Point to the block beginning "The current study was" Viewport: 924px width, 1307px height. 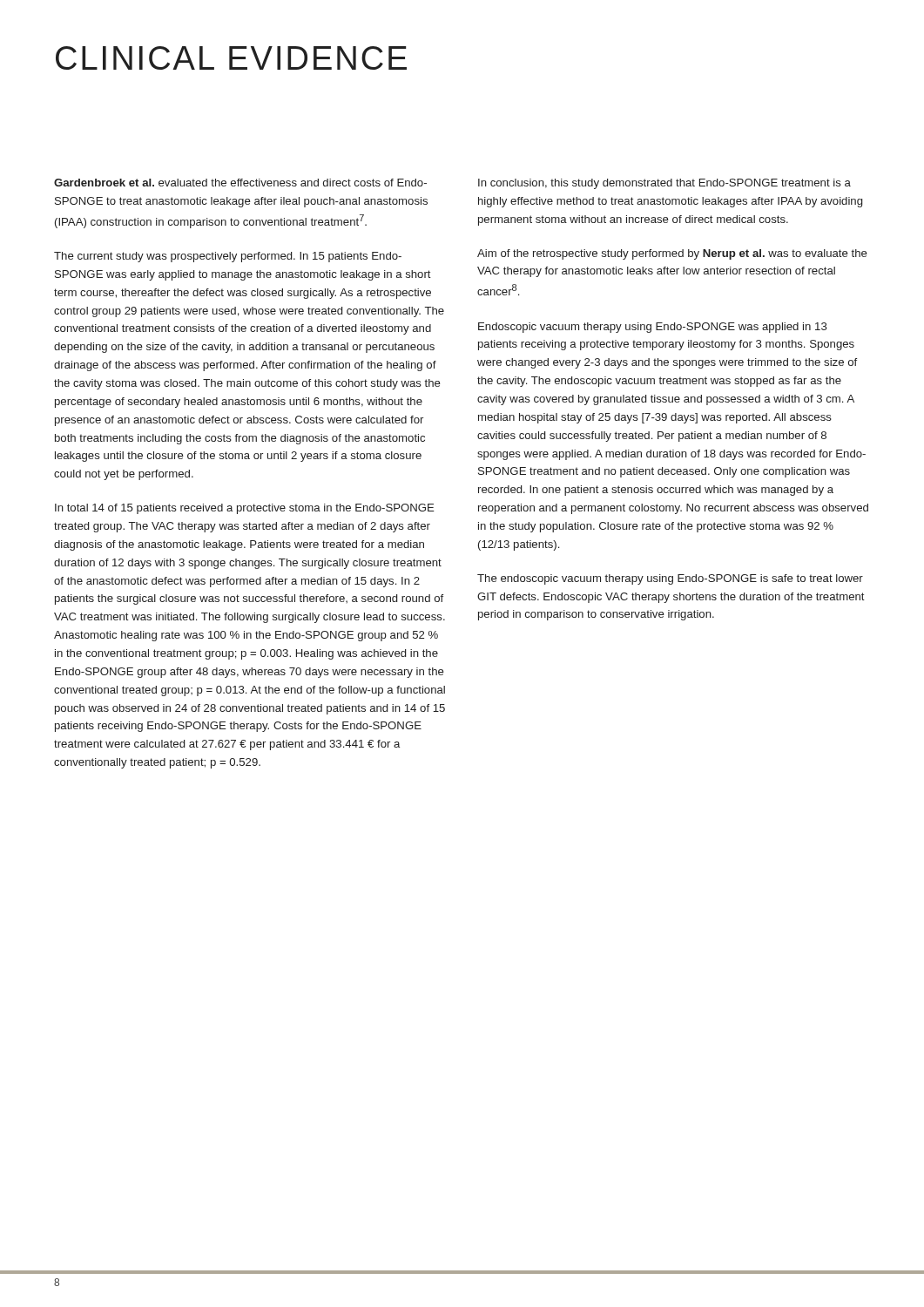click(249, 365)
